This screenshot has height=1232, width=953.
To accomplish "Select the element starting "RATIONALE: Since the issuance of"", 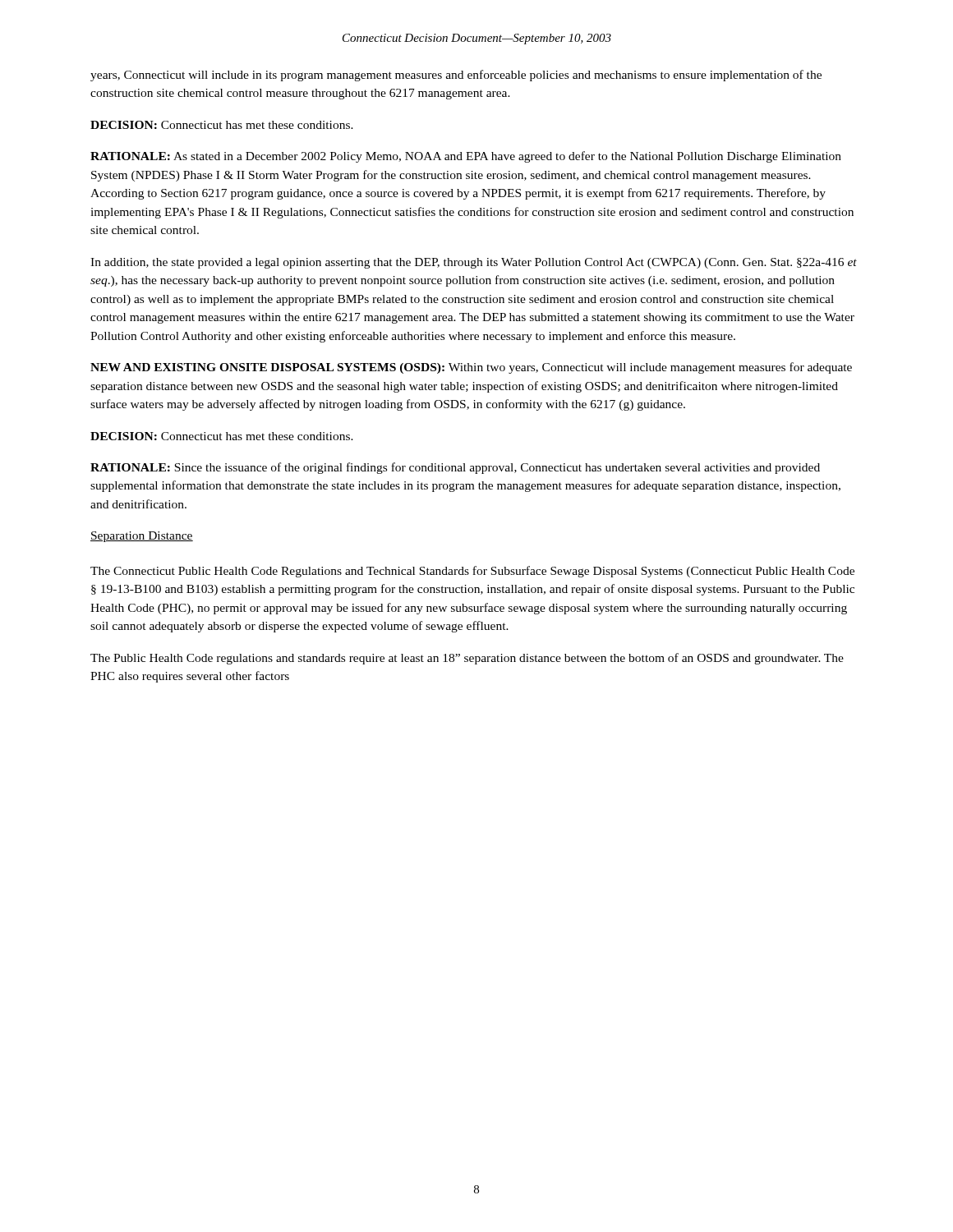I will coord(466,485).
